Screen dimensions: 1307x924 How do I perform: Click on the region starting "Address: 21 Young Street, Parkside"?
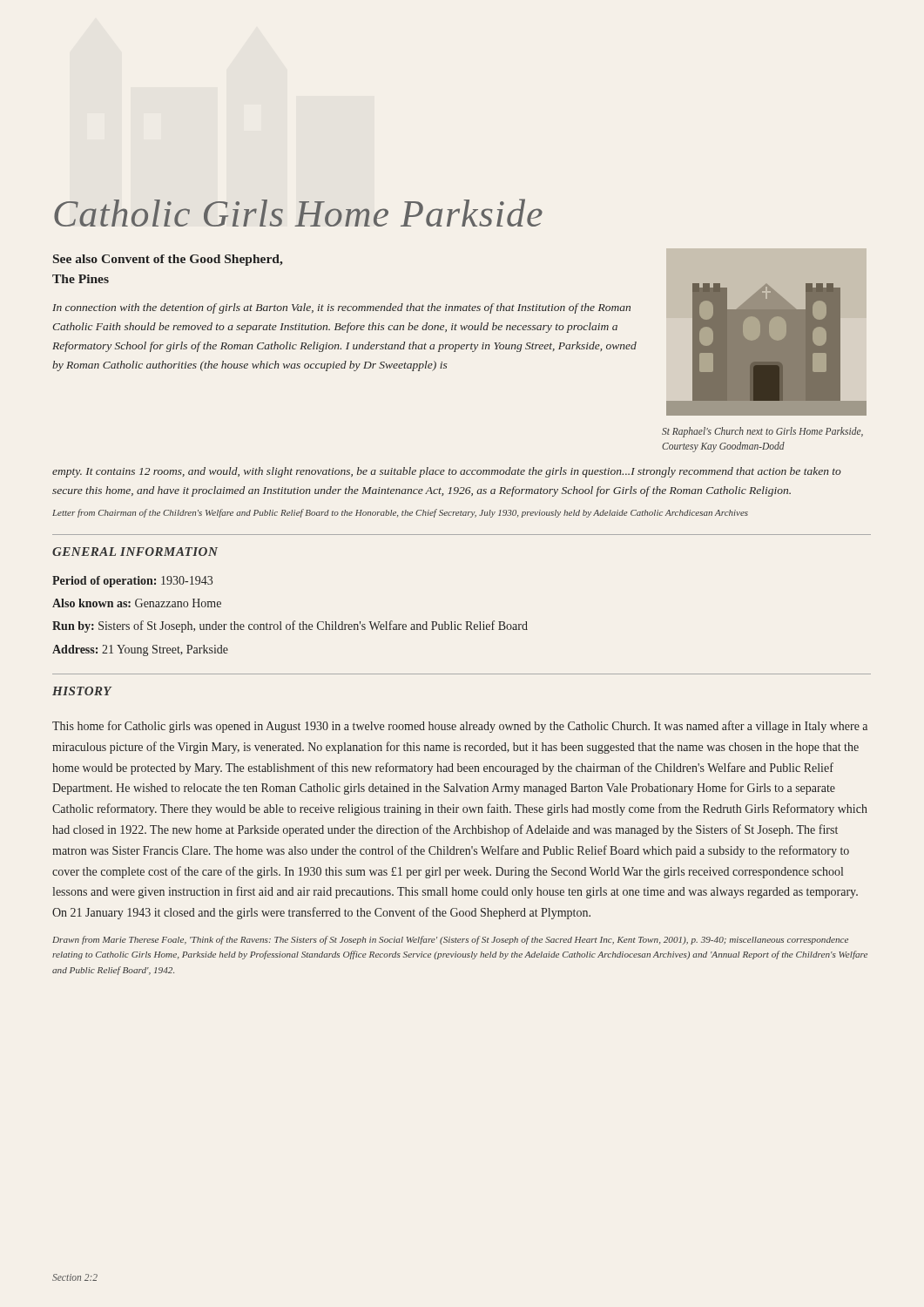coord(140,649)
